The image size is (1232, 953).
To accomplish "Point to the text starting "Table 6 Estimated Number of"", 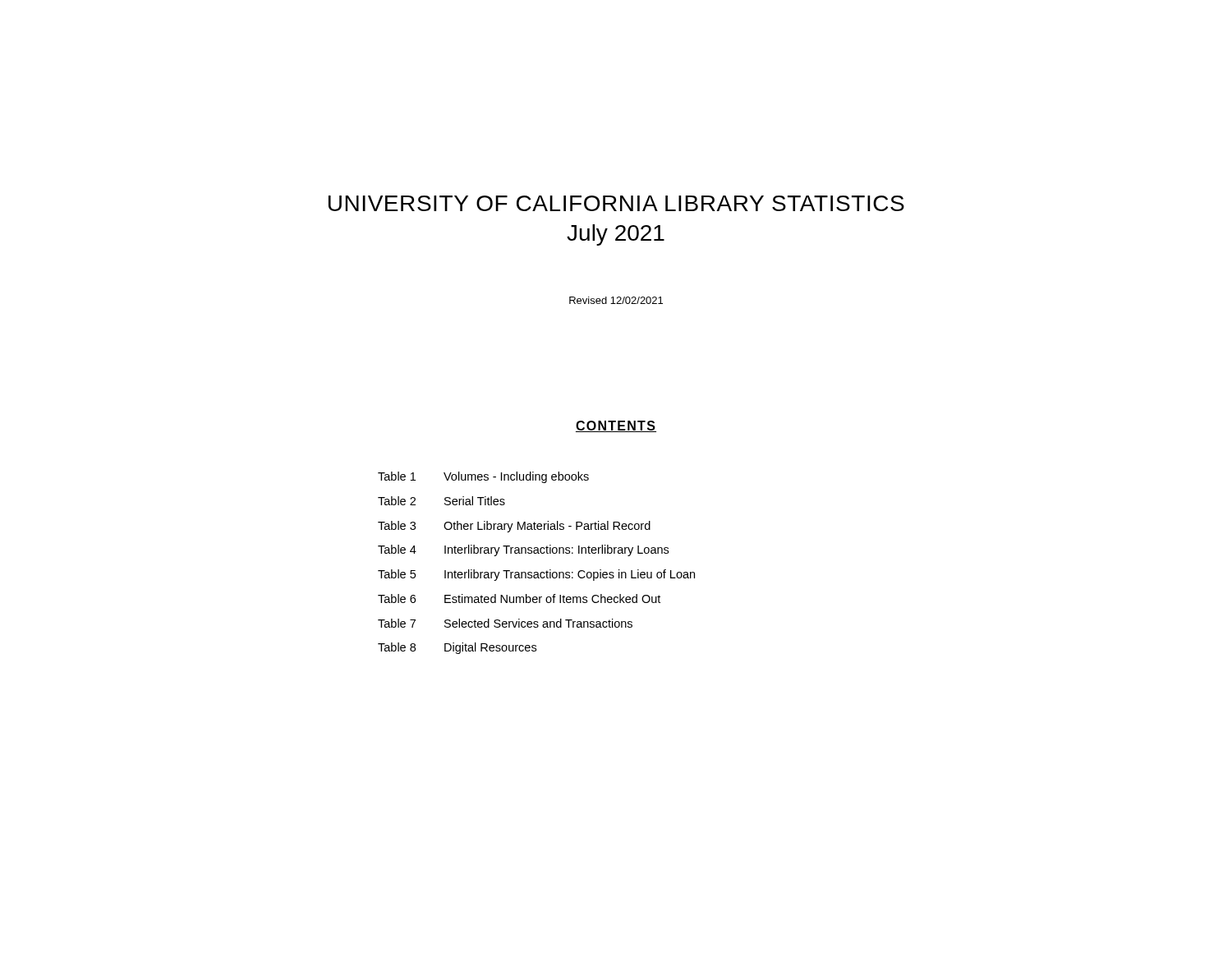I will 537,599.
